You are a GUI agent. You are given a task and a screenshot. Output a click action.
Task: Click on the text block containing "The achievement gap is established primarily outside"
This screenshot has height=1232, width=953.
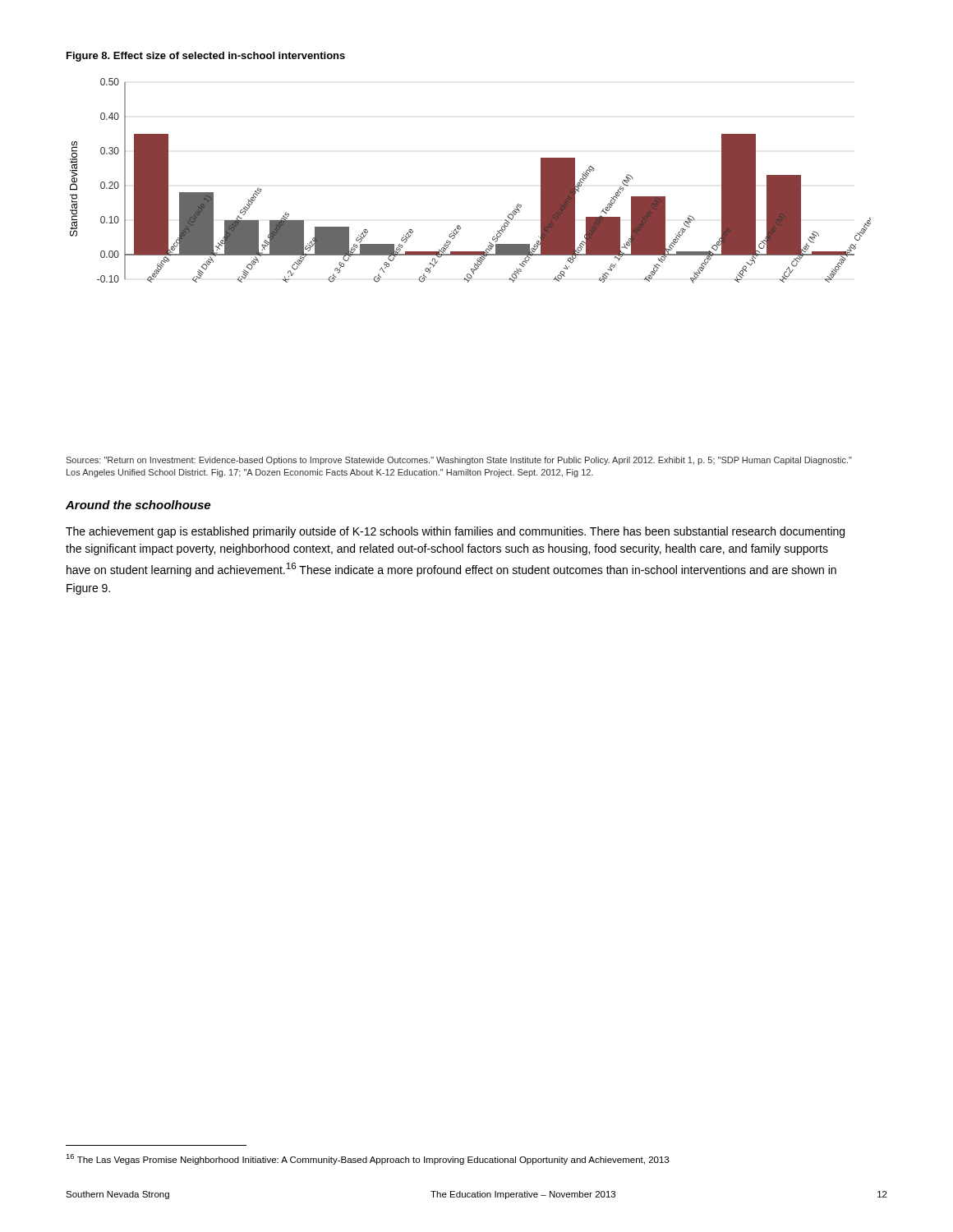(x=456, y=559)
